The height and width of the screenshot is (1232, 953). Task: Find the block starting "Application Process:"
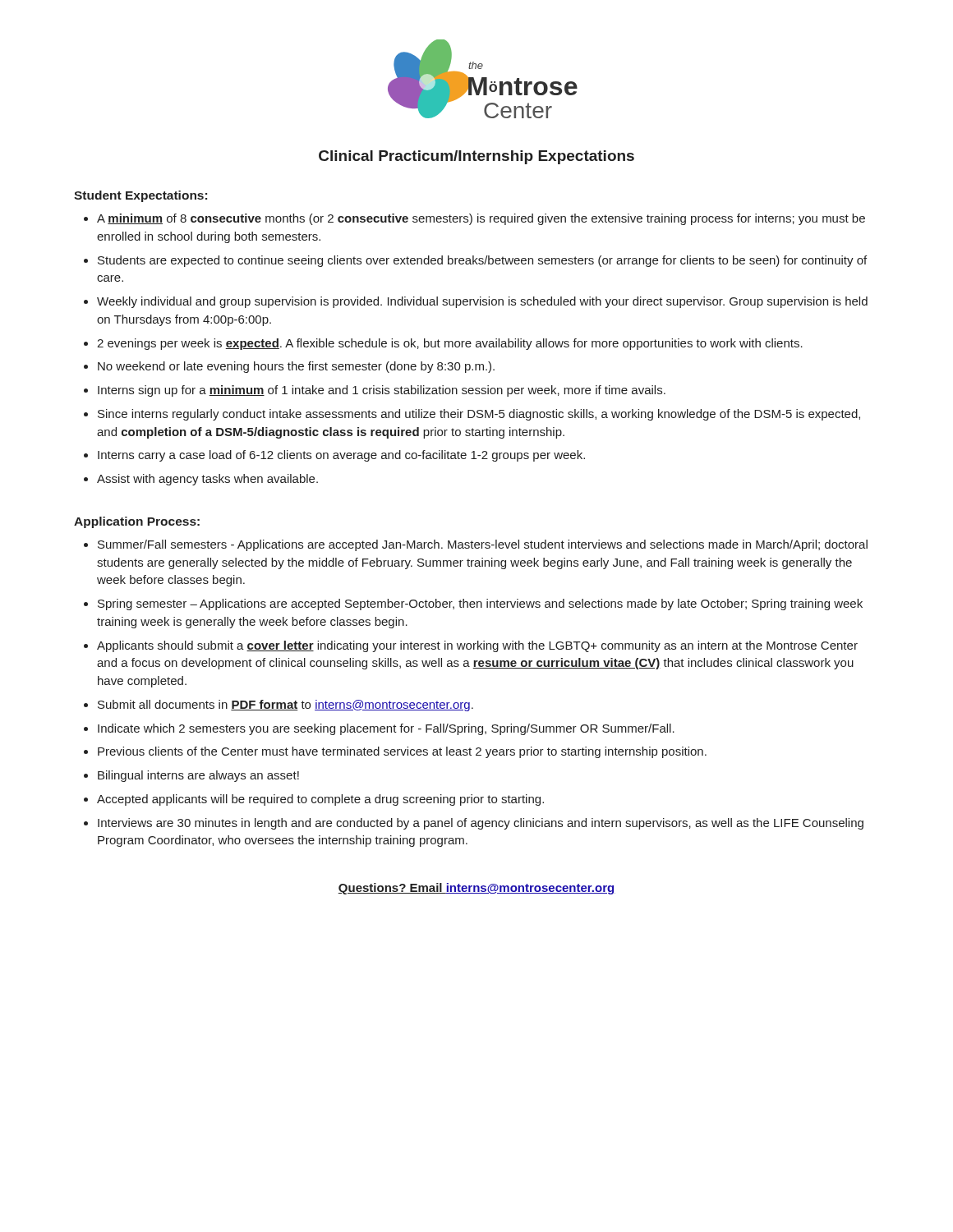point(137,521)
